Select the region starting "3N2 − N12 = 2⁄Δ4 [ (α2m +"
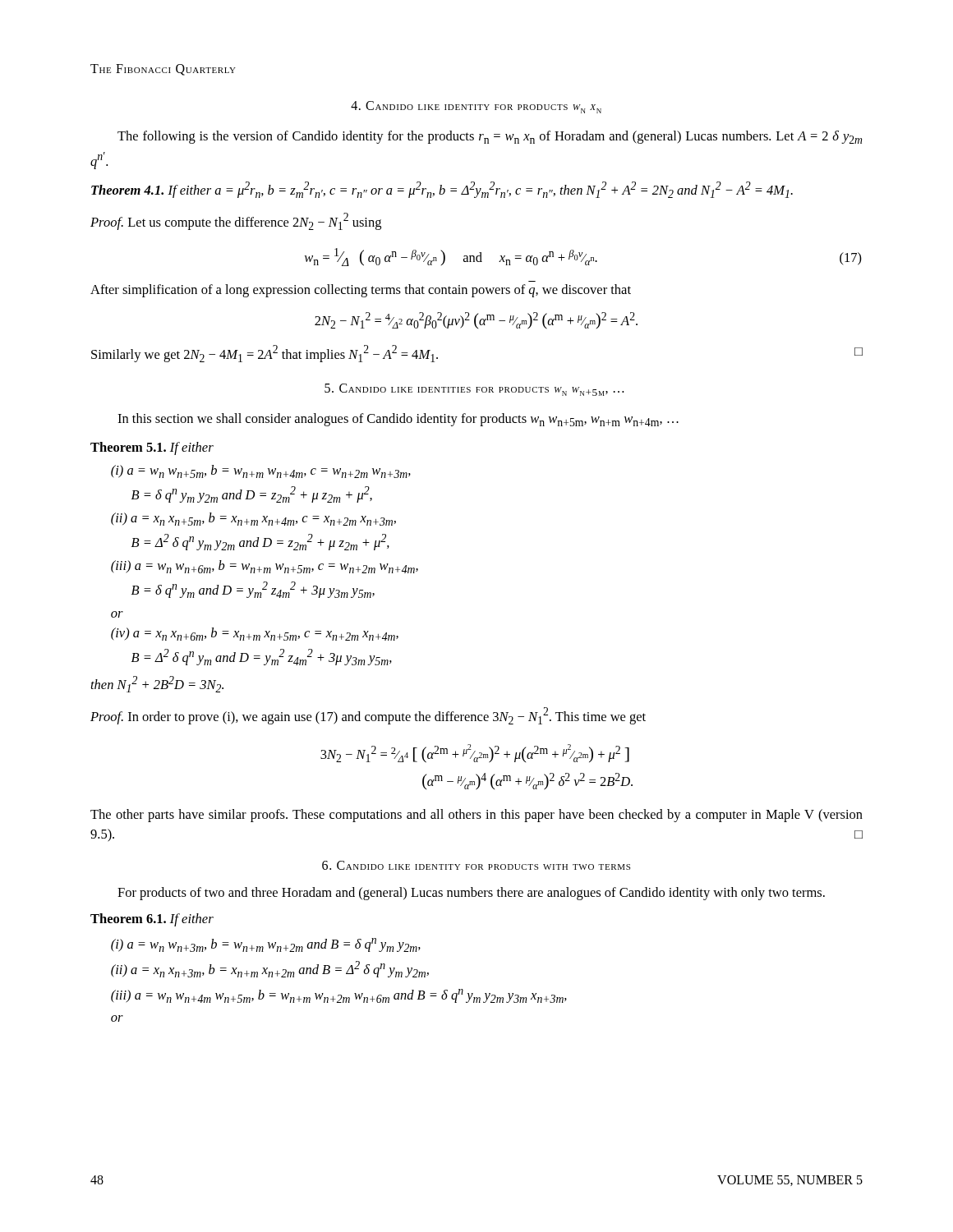This screenshot has height=1232, width=953. [x=476, y=767]
